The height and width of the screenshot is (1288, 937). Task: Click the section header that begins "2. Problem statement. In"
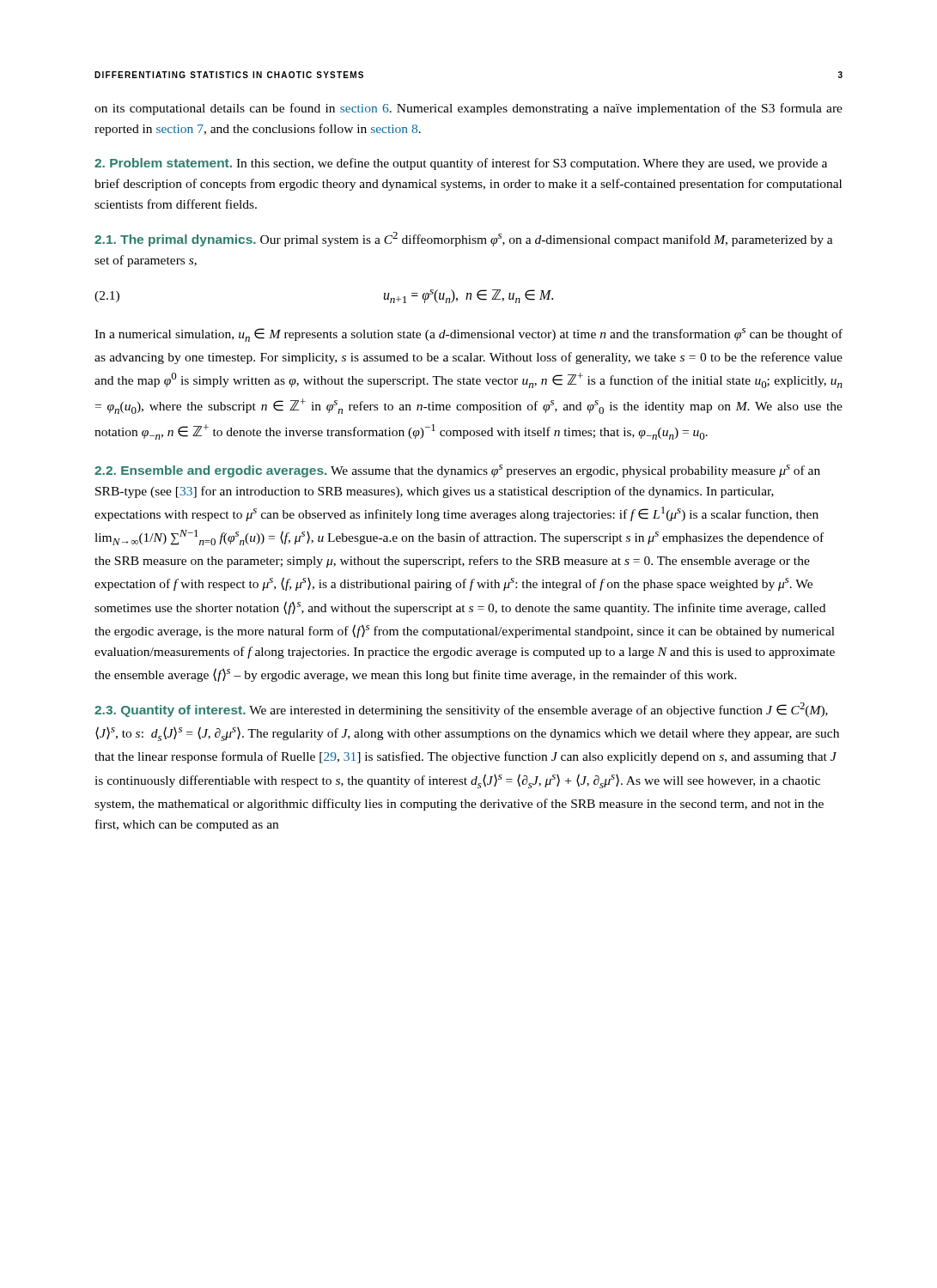(468, 183)
